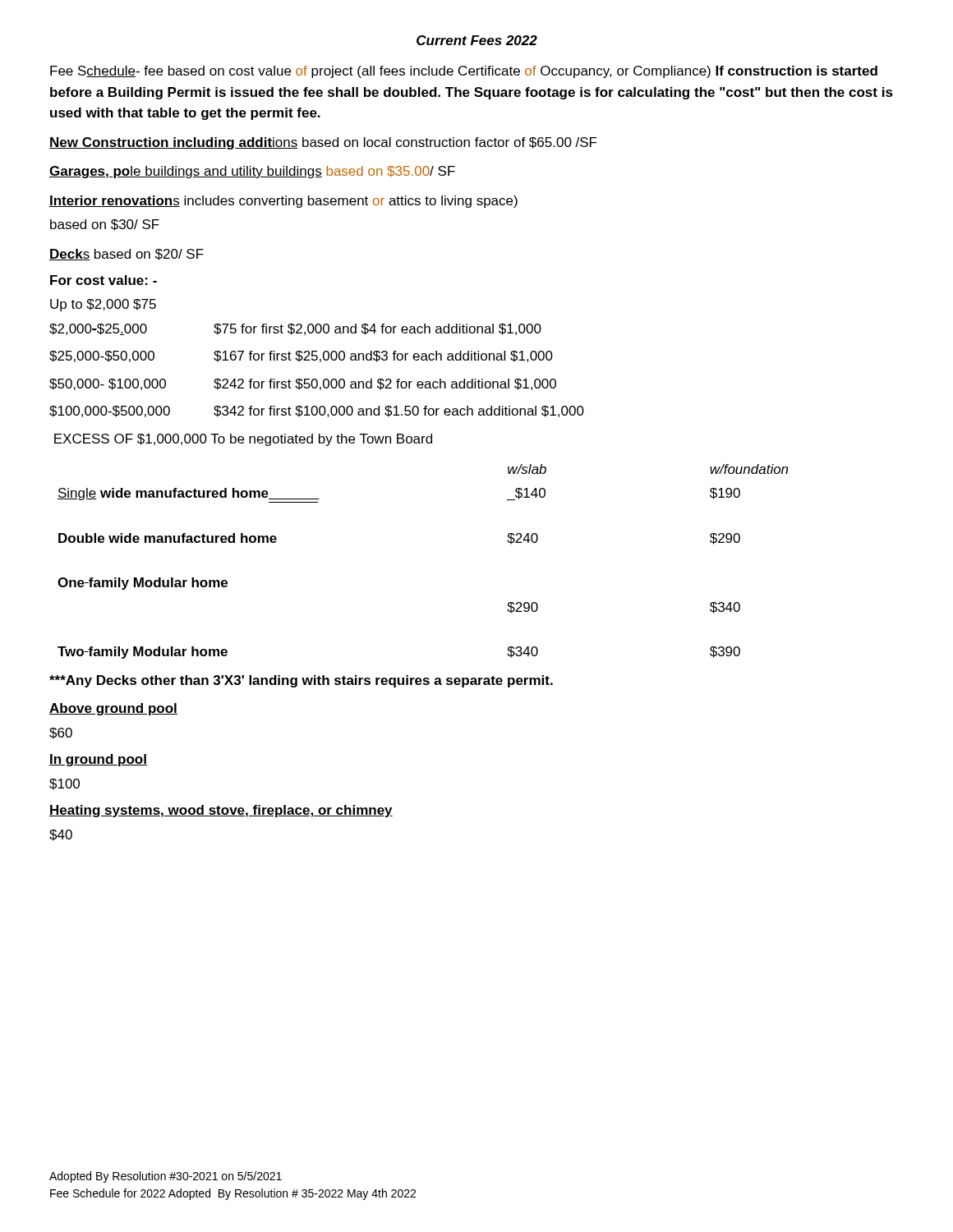
Task: Click the passage that begins "Any Decks other than 3'X3'"
Action: pos(301,680)
